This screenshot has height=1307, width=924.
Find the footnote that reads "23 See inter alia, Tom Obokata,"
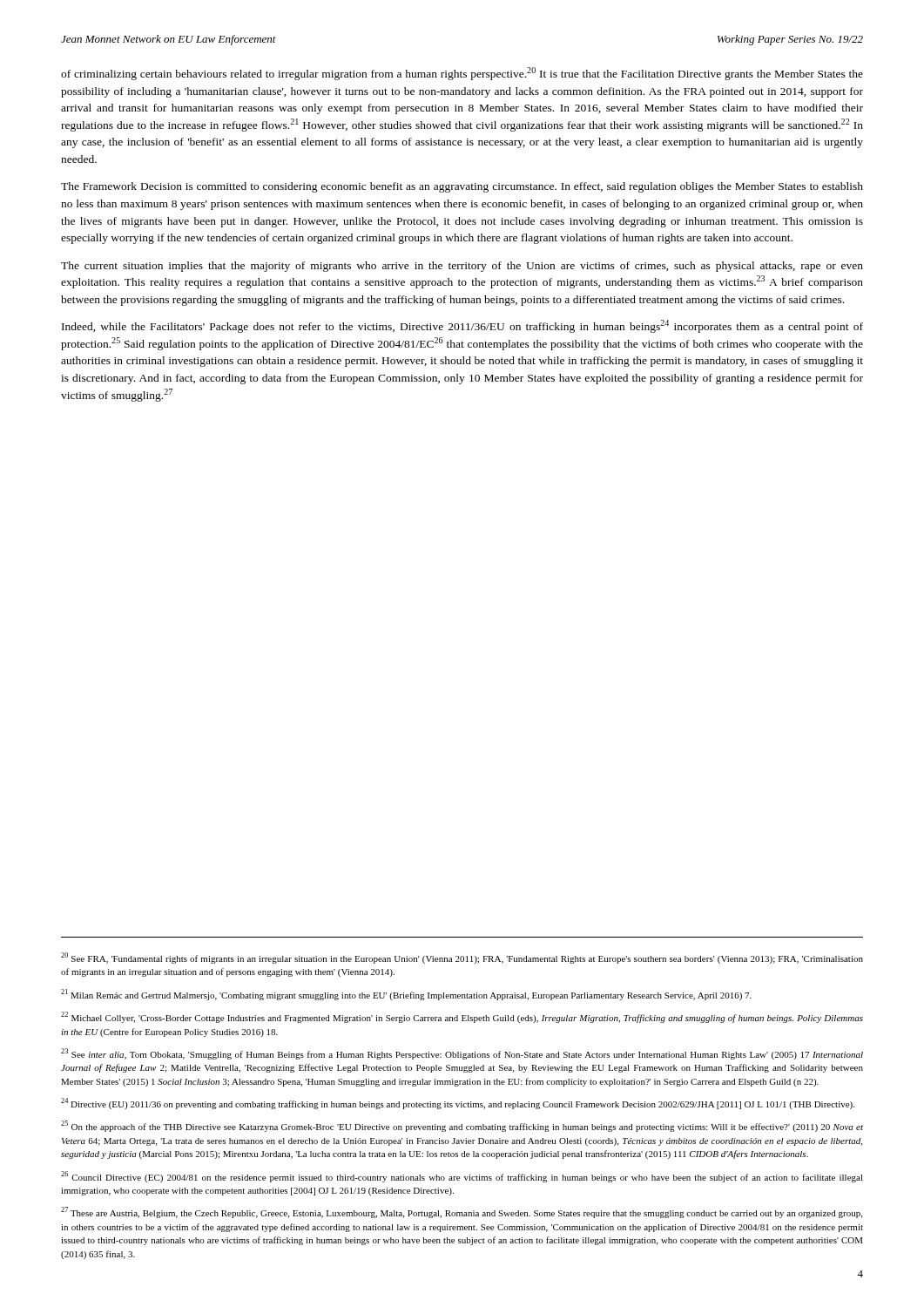click(x=462, y=1068)
